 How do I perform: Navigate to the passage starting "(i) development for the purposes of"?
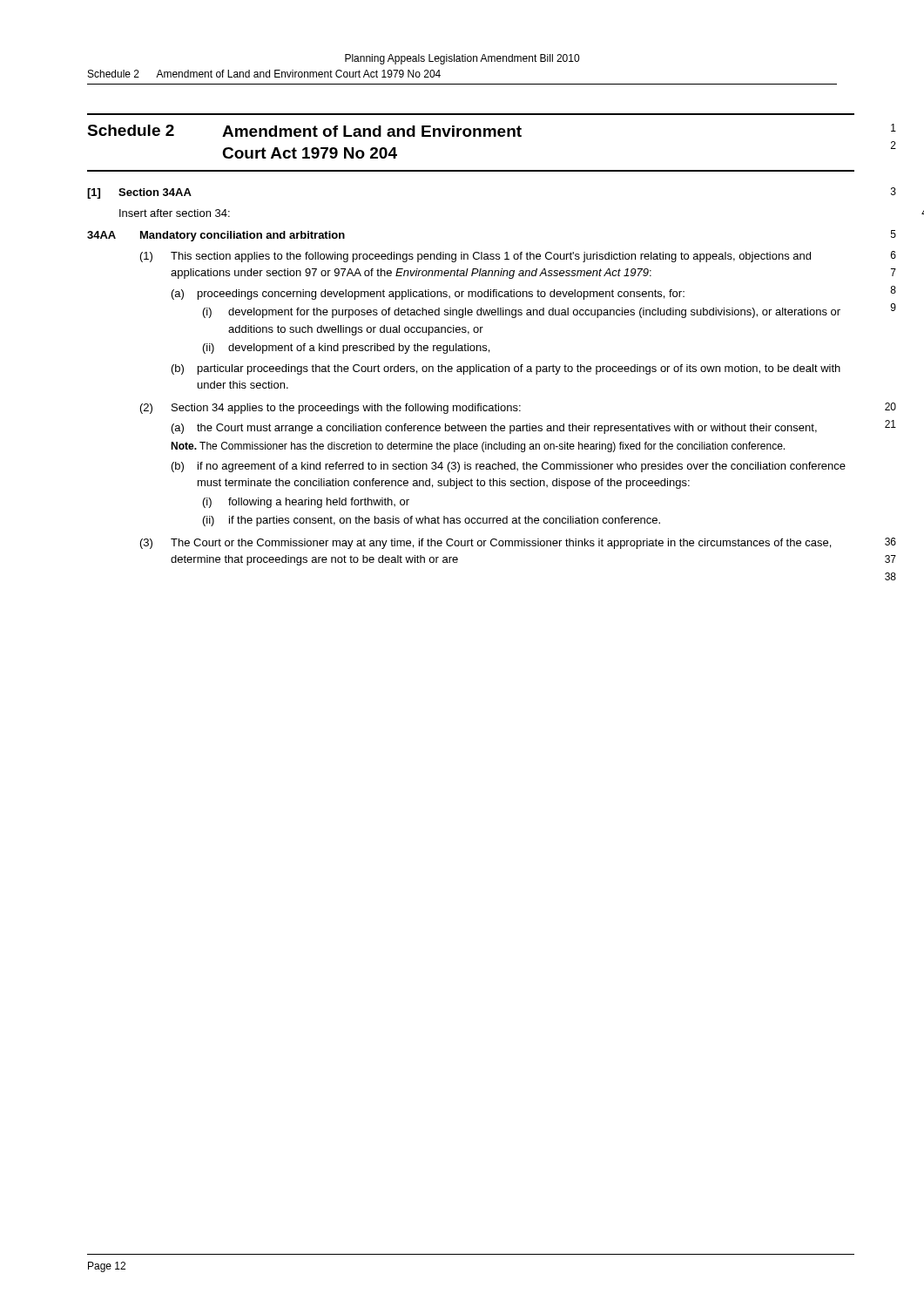(528, 320)
